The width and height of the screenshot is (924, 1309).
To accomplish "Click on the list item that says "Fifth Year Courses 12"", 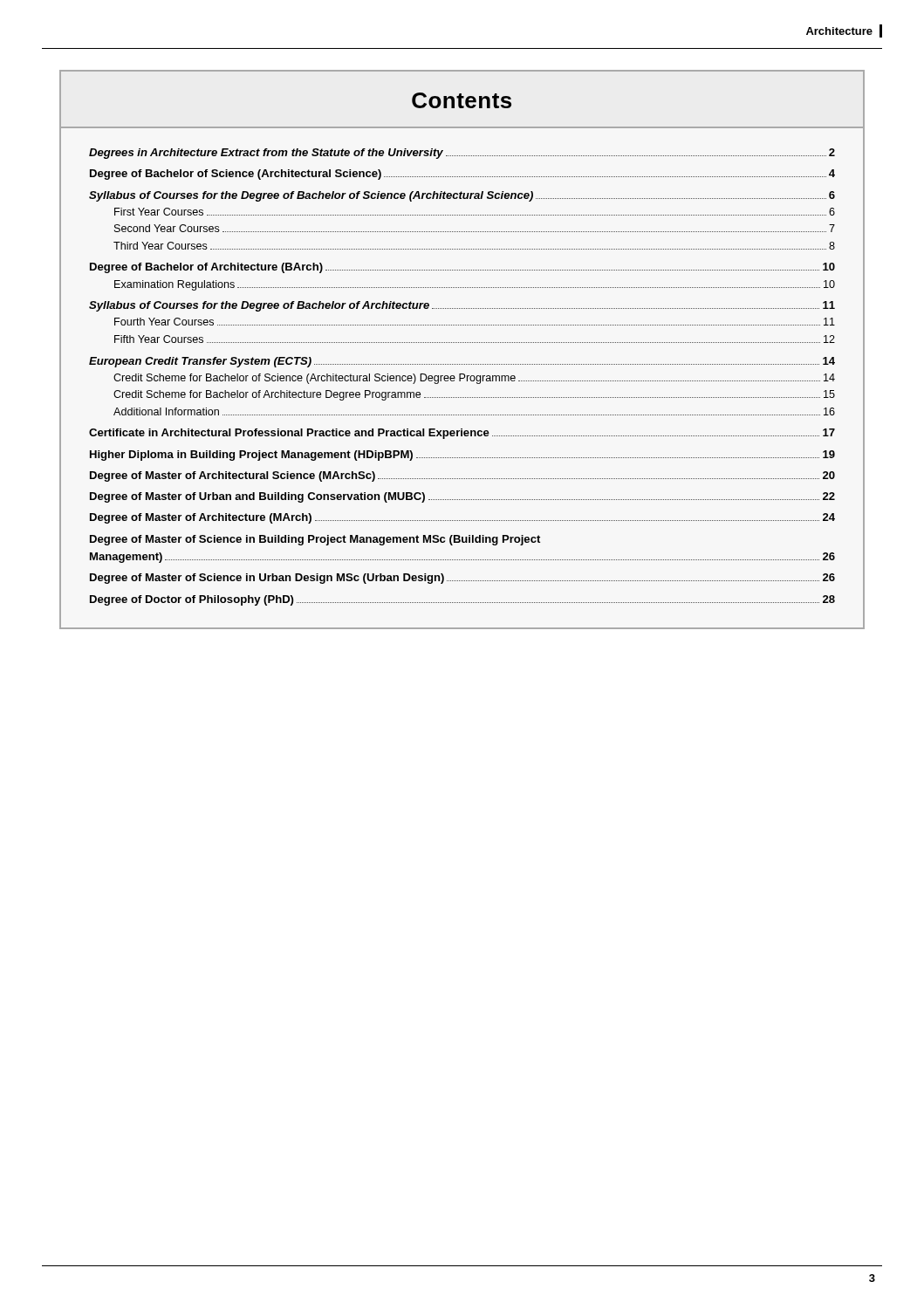I will 474,340.
